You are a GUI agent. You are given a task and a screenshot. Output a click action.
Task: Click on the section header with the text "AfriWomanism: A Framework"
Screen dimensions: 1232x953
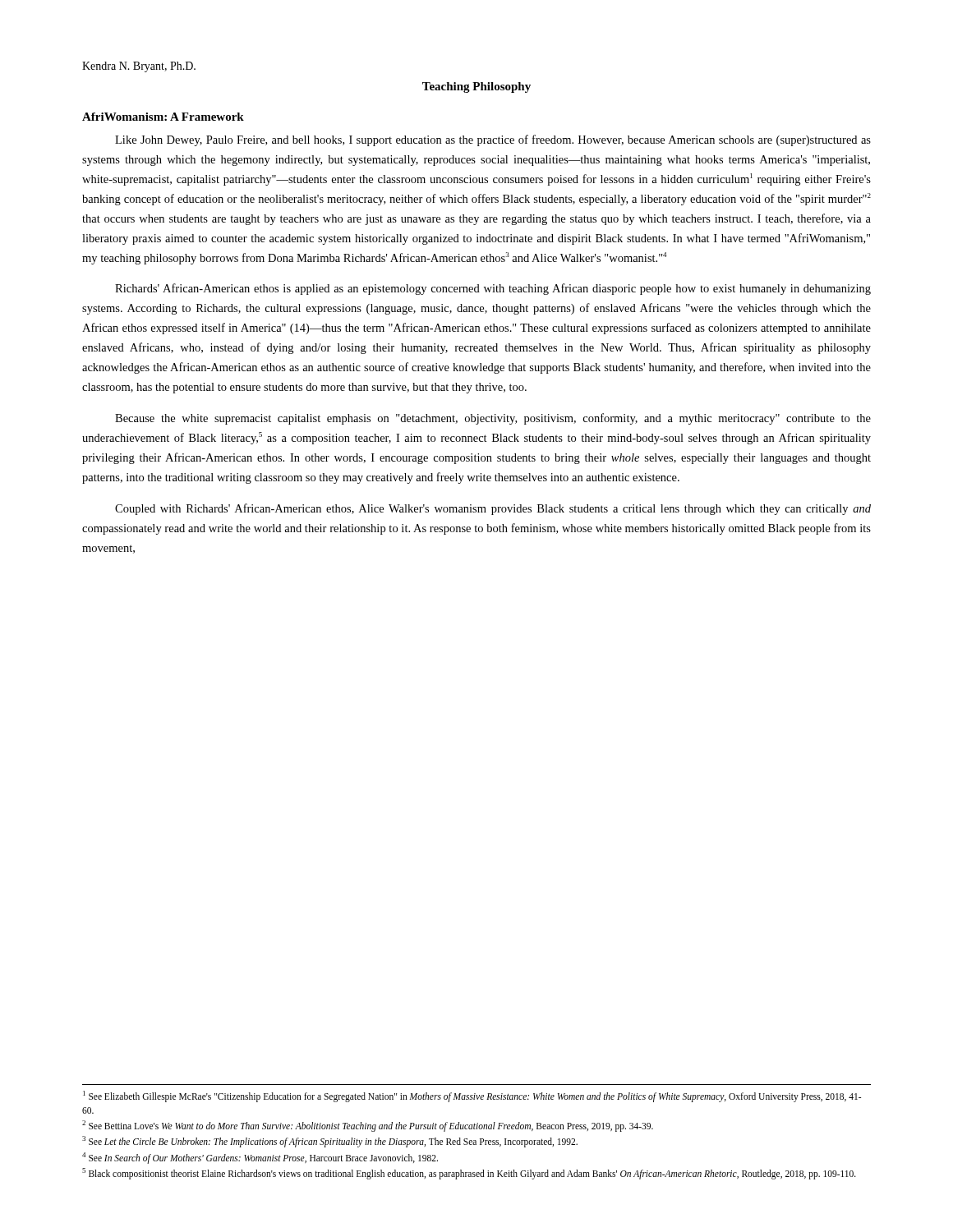(x=163, y=117)
